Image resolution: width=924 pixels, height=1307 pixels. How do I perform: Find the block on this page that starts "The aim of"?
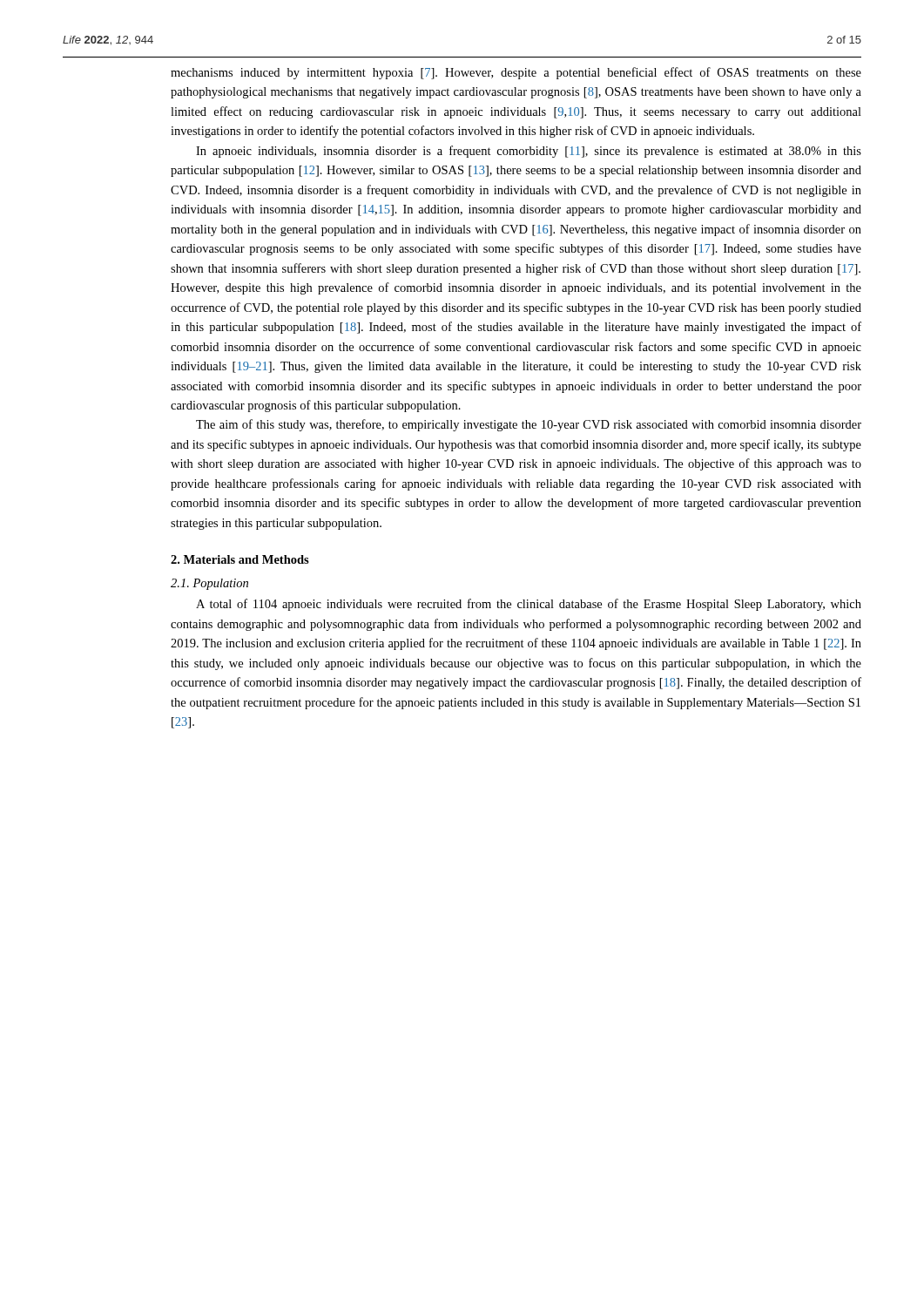[516, 474]
